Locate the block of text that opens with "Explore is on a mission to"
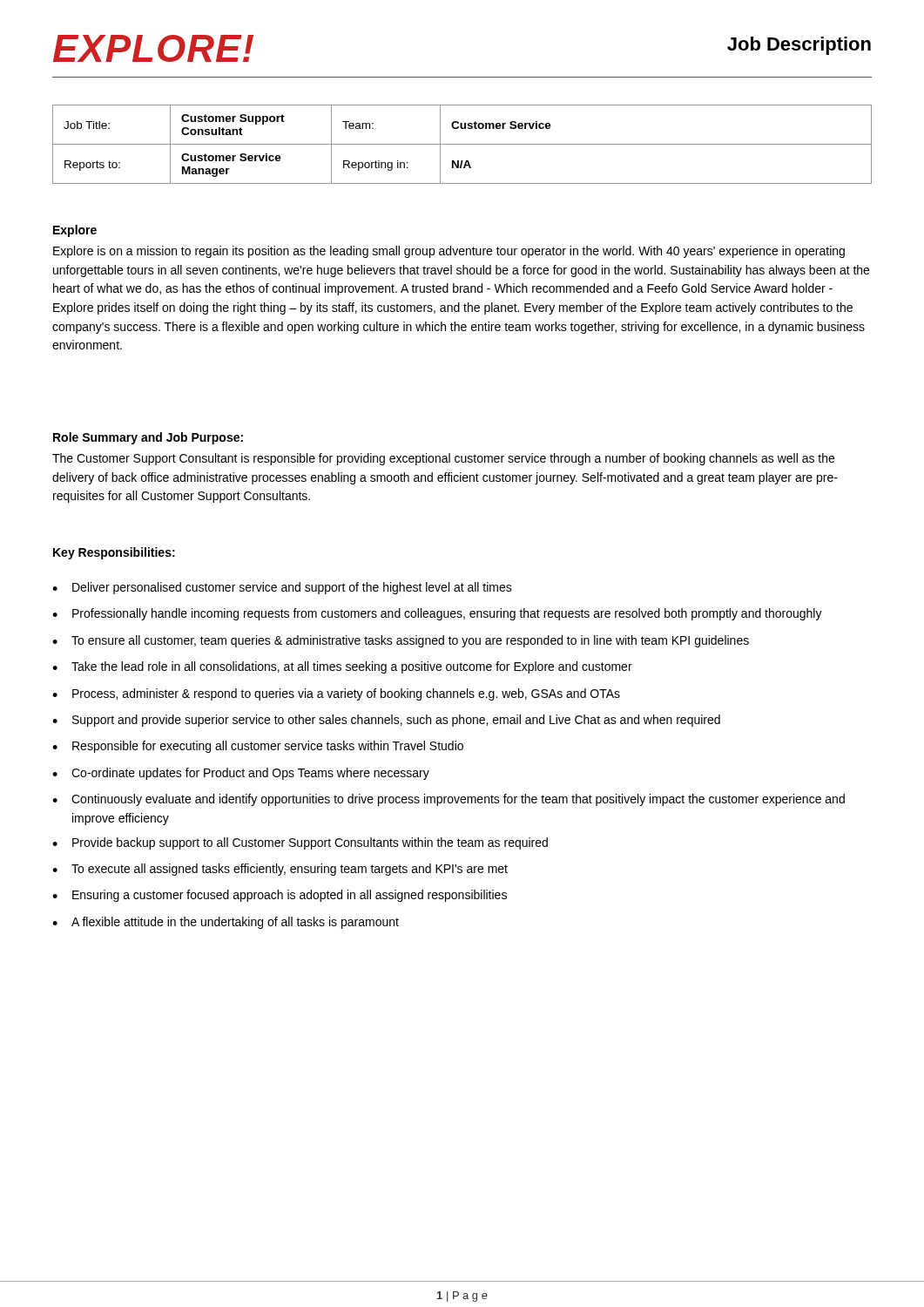This screenshot has width=924, height=1307. pyautogui.click(x=461, y=298)
